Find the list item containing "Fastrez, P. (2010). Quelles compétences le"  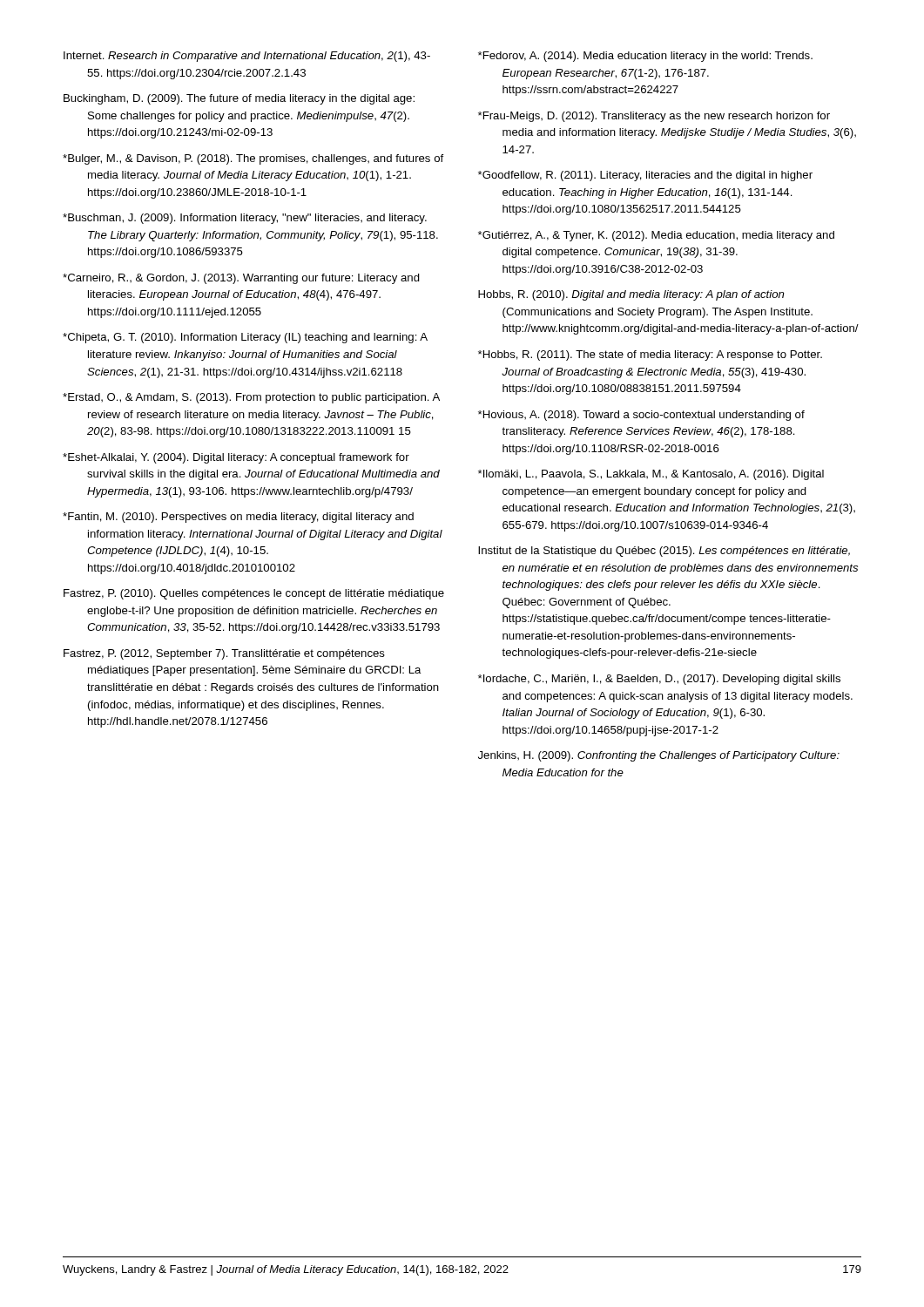(253, 610)
